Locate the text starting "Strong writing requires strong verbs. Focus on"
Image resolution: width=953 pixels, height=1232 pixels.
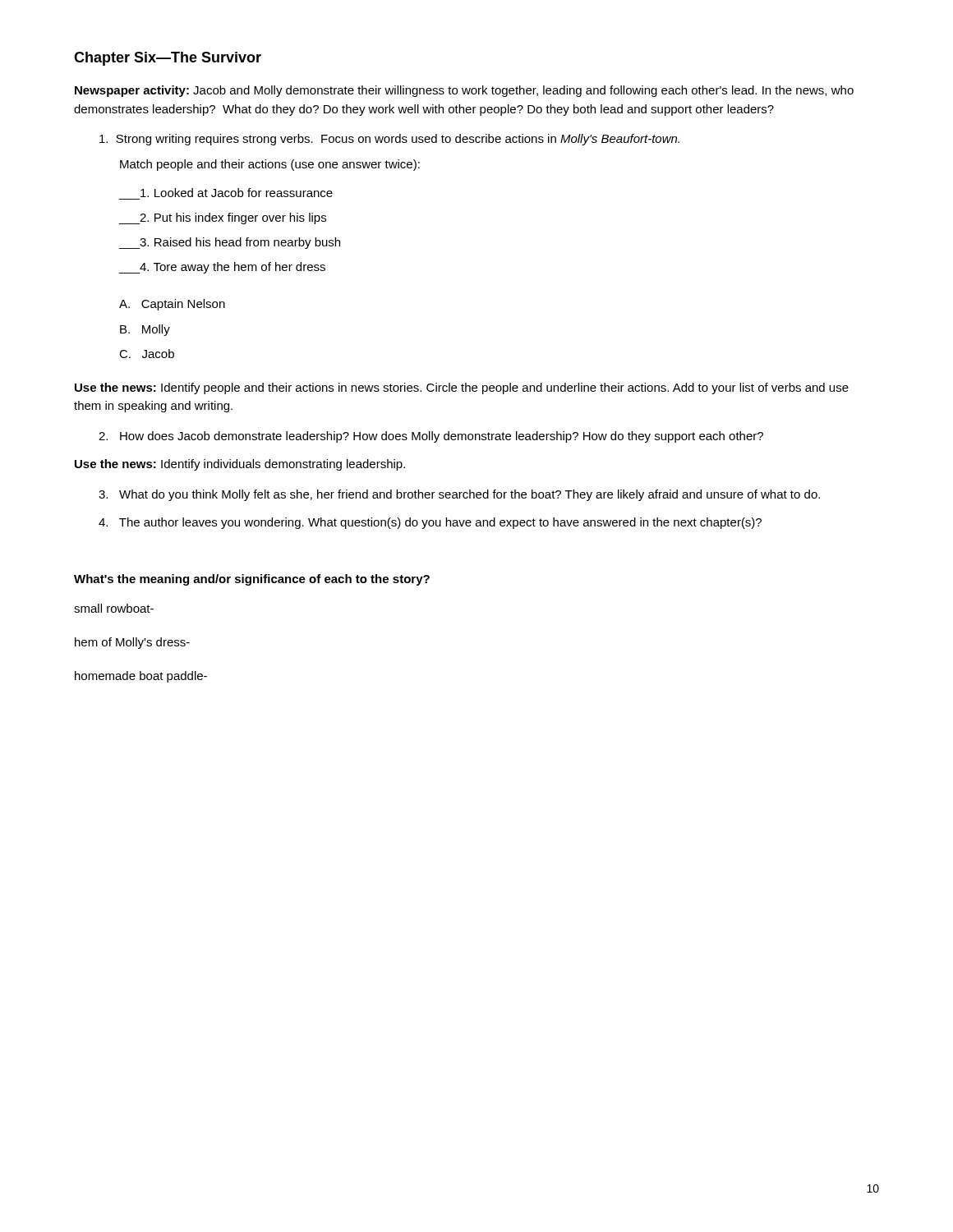pos(390,138)
